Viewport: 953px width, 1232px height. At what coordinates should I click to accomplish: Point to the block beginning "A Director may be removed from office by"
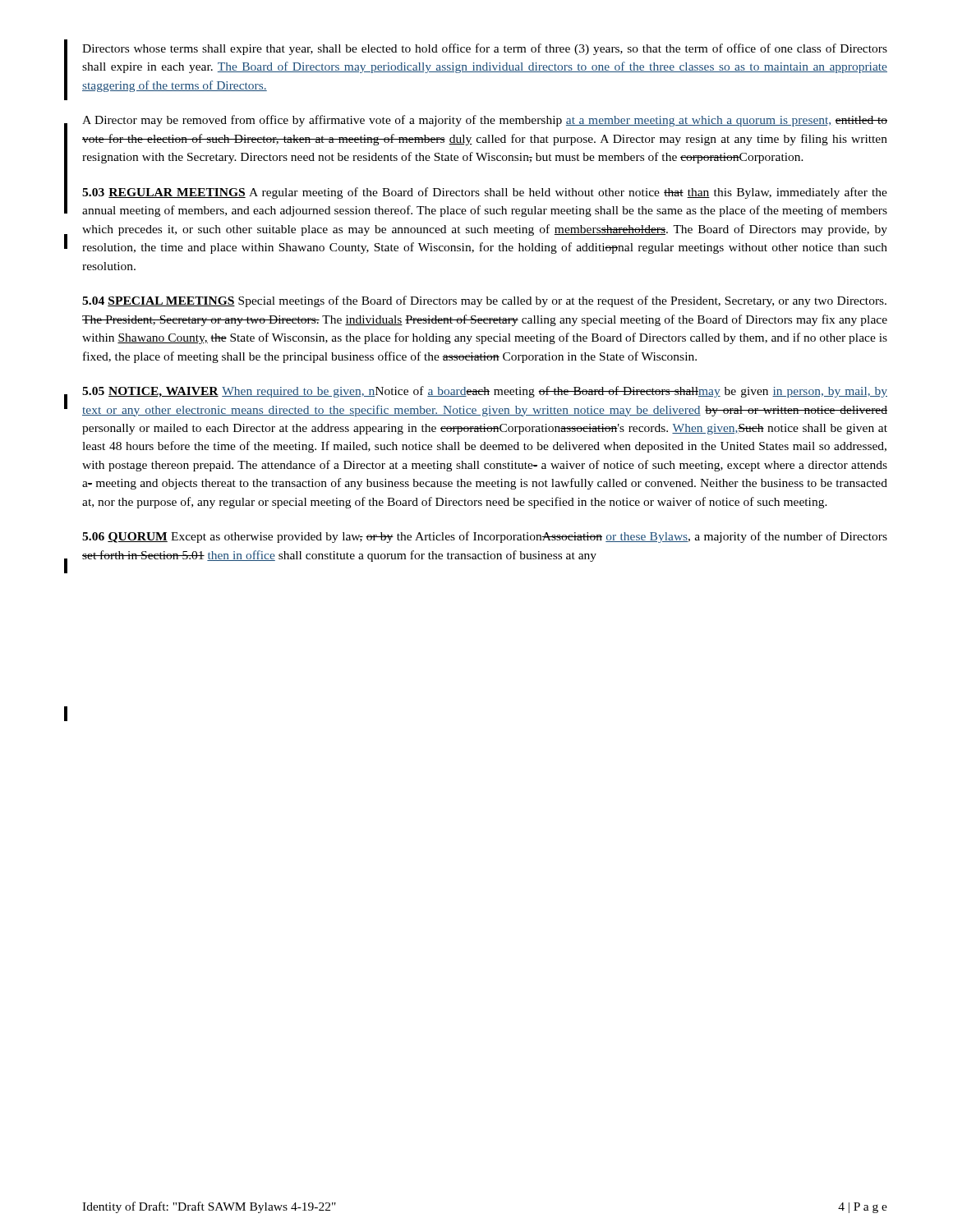tap(485, 138)
